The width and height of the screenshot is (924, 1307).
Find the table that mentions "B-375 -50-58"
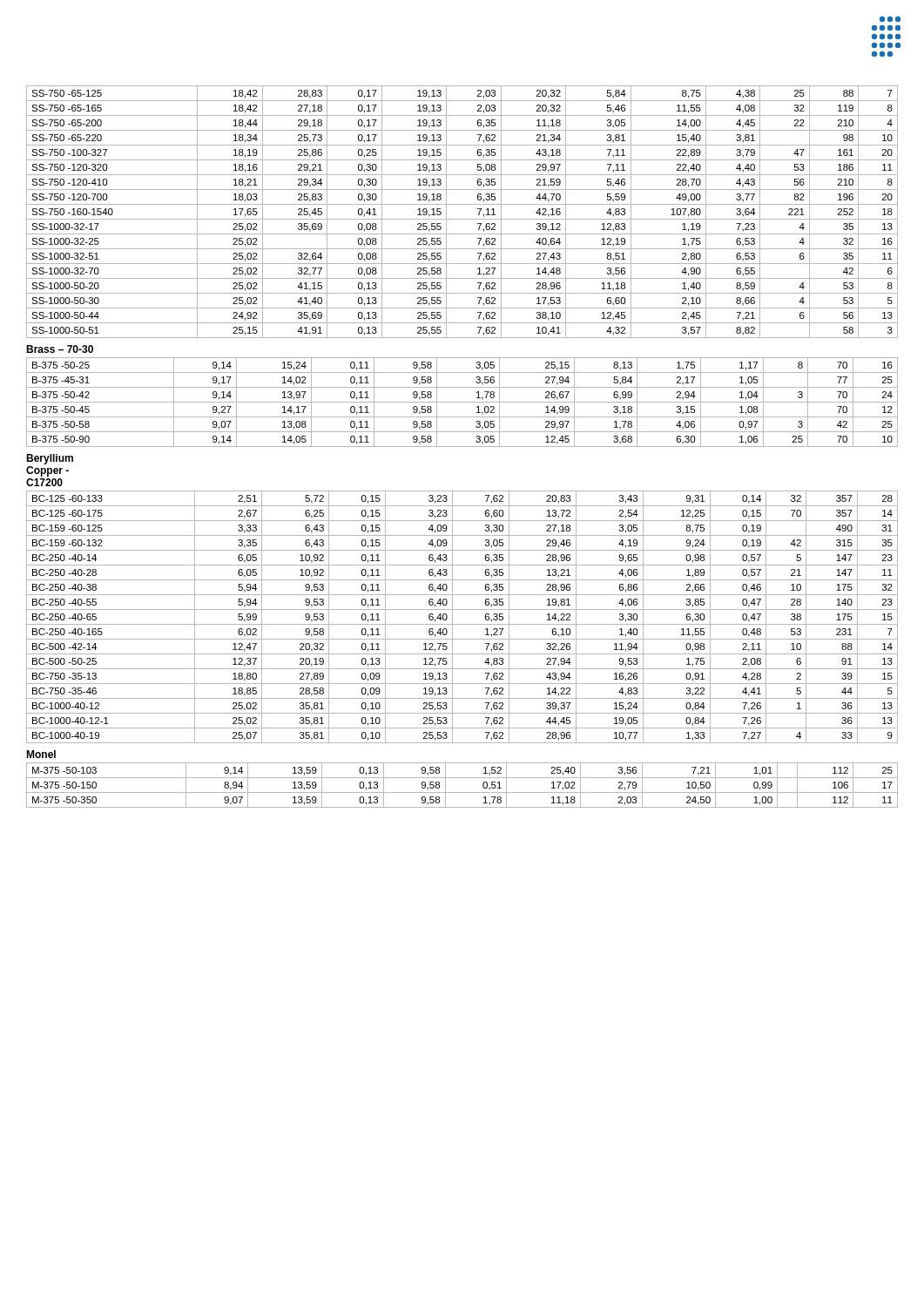(462, 402)
